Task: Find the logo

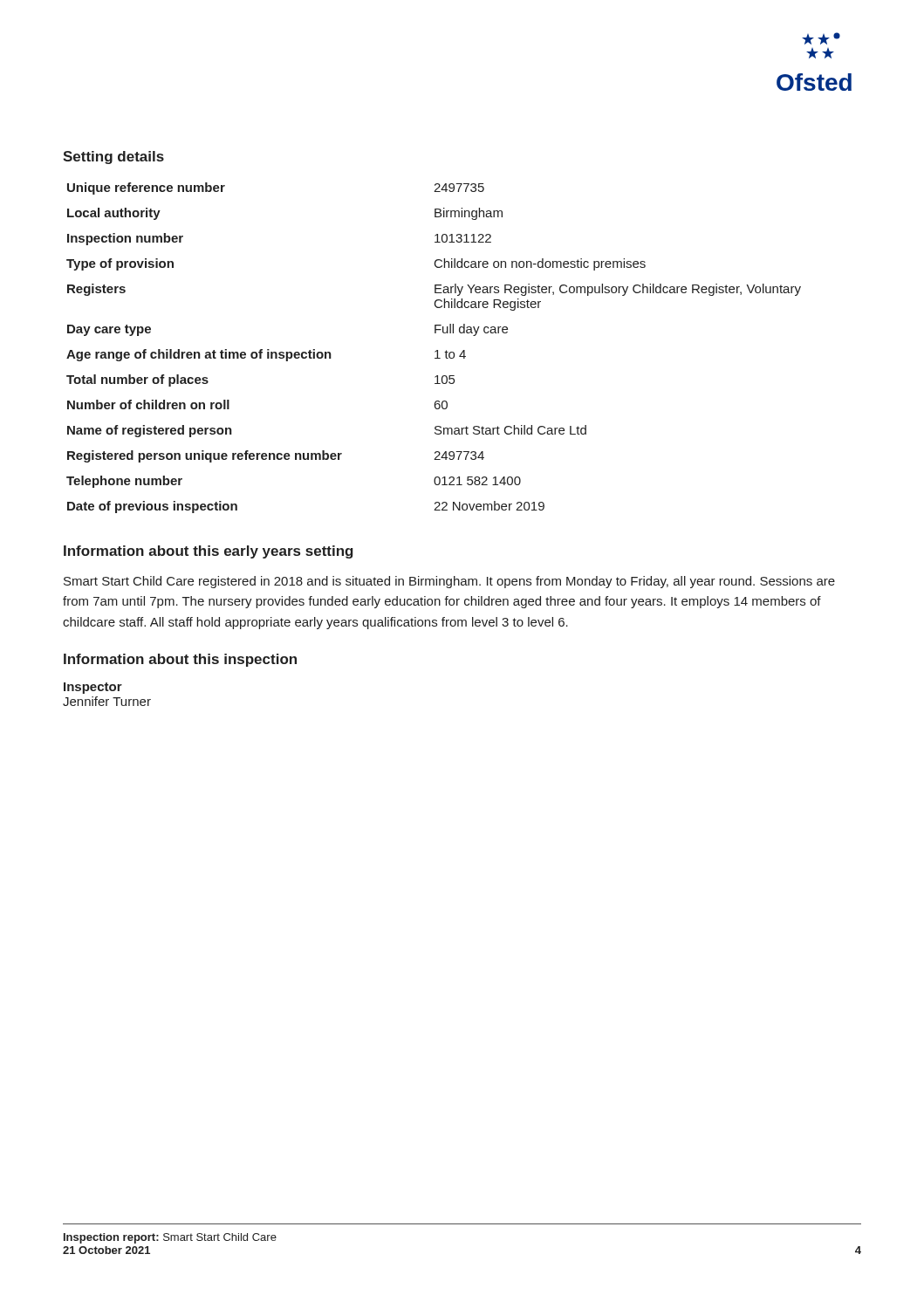Action: (824, 64)
